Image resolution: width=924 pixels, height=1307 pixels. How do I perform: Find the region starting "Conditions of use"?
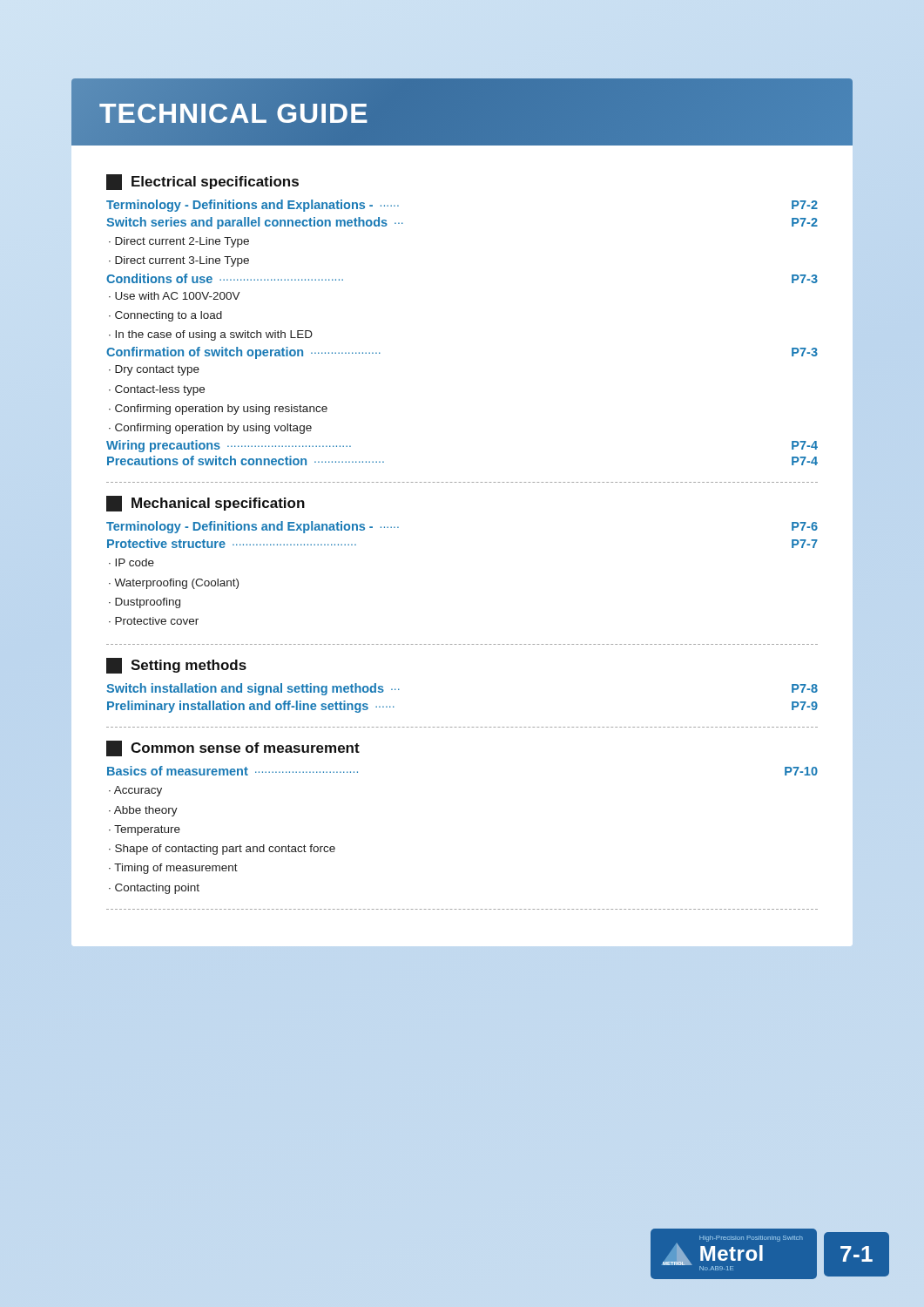tap(162, 278)
